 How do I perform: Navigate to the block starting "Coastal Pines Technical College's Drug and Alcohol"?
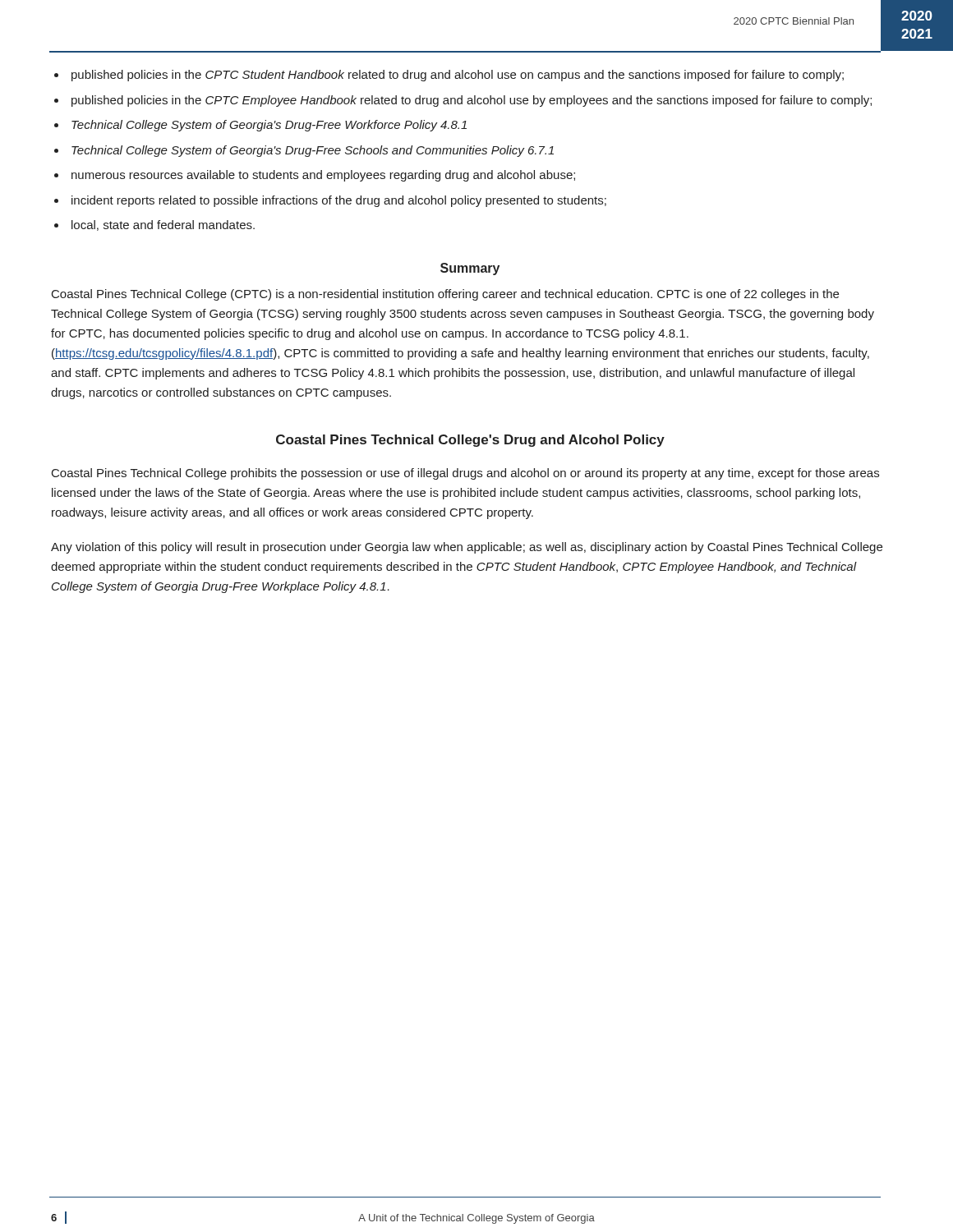coord(470,439)
